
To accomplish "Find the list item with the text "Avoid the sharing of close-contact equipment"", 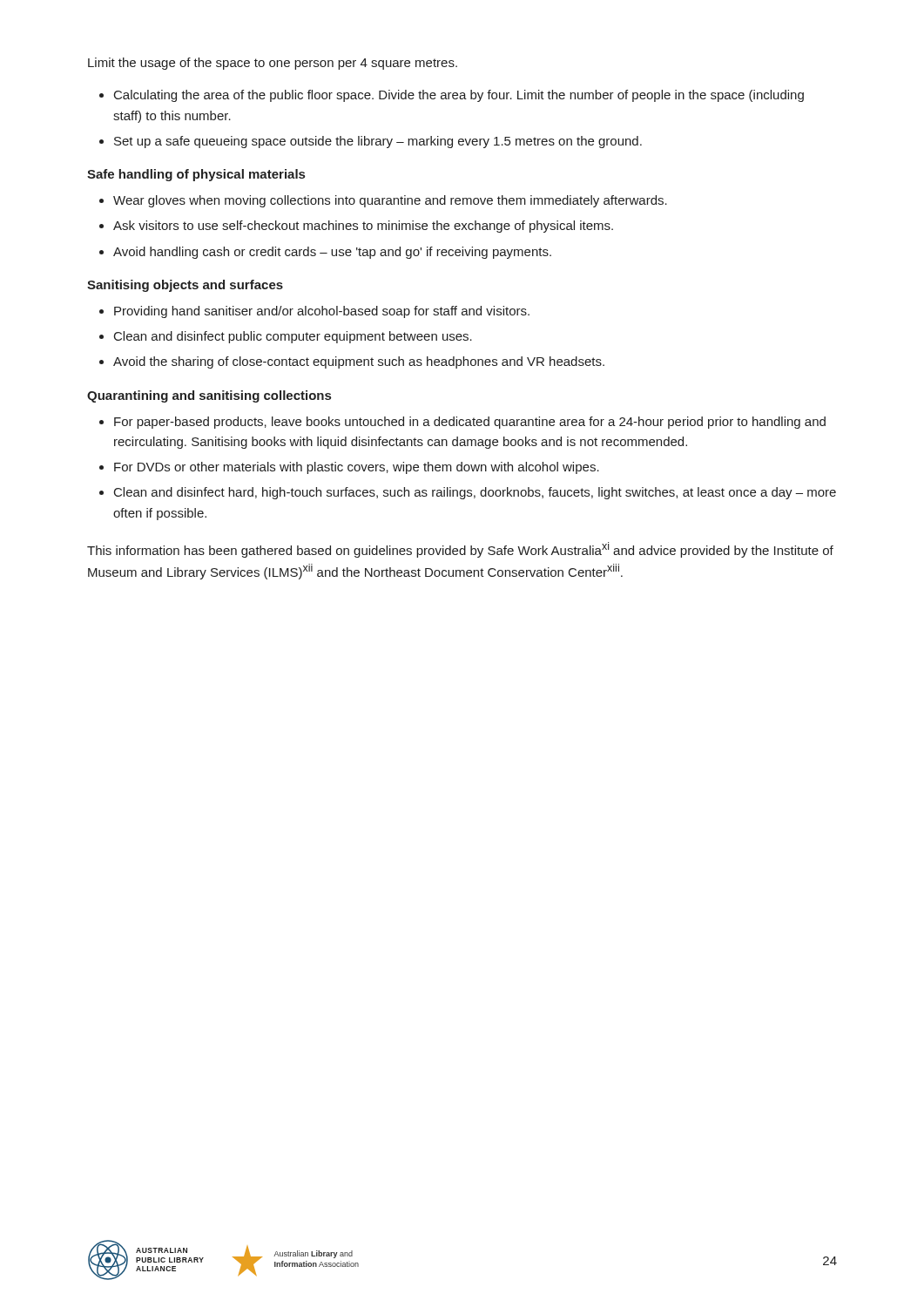I will [x=475, y=361].
